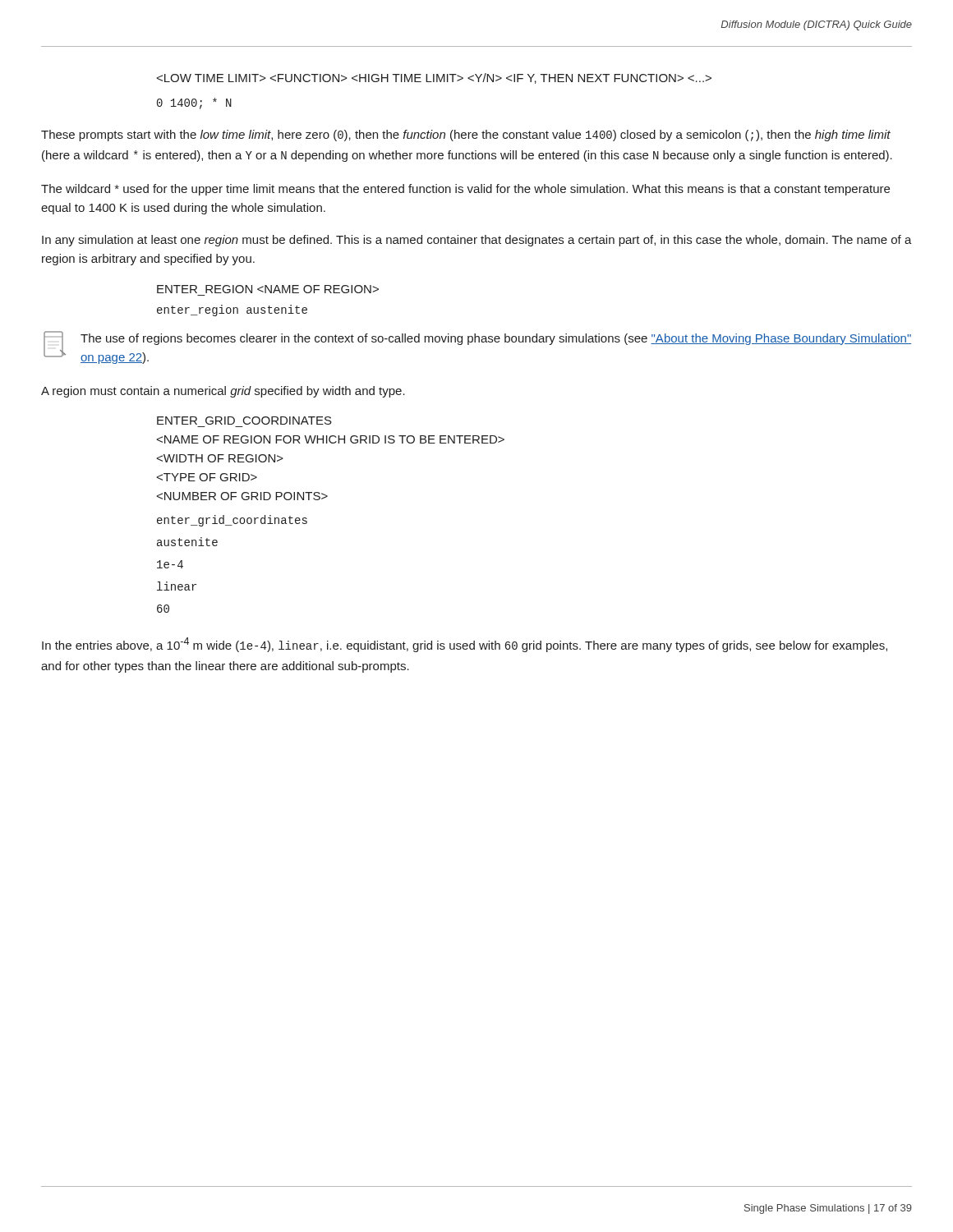953x1232 pixels.
Task: Find the text block containing "In the entries"
Action: click(x=465, y=654)
